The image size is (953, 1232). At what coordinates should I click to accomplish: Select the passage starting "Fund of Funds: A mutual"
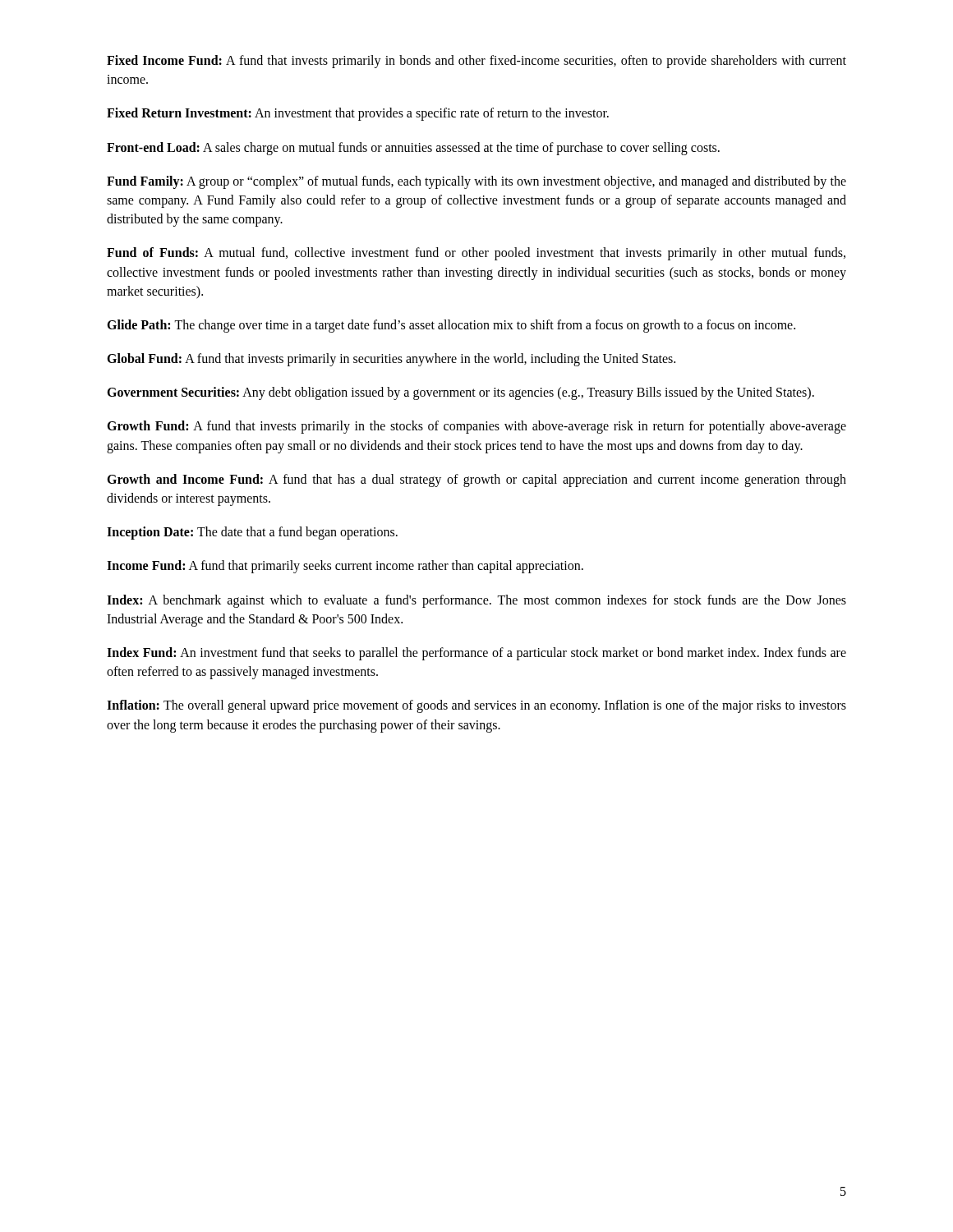point(476,272)
